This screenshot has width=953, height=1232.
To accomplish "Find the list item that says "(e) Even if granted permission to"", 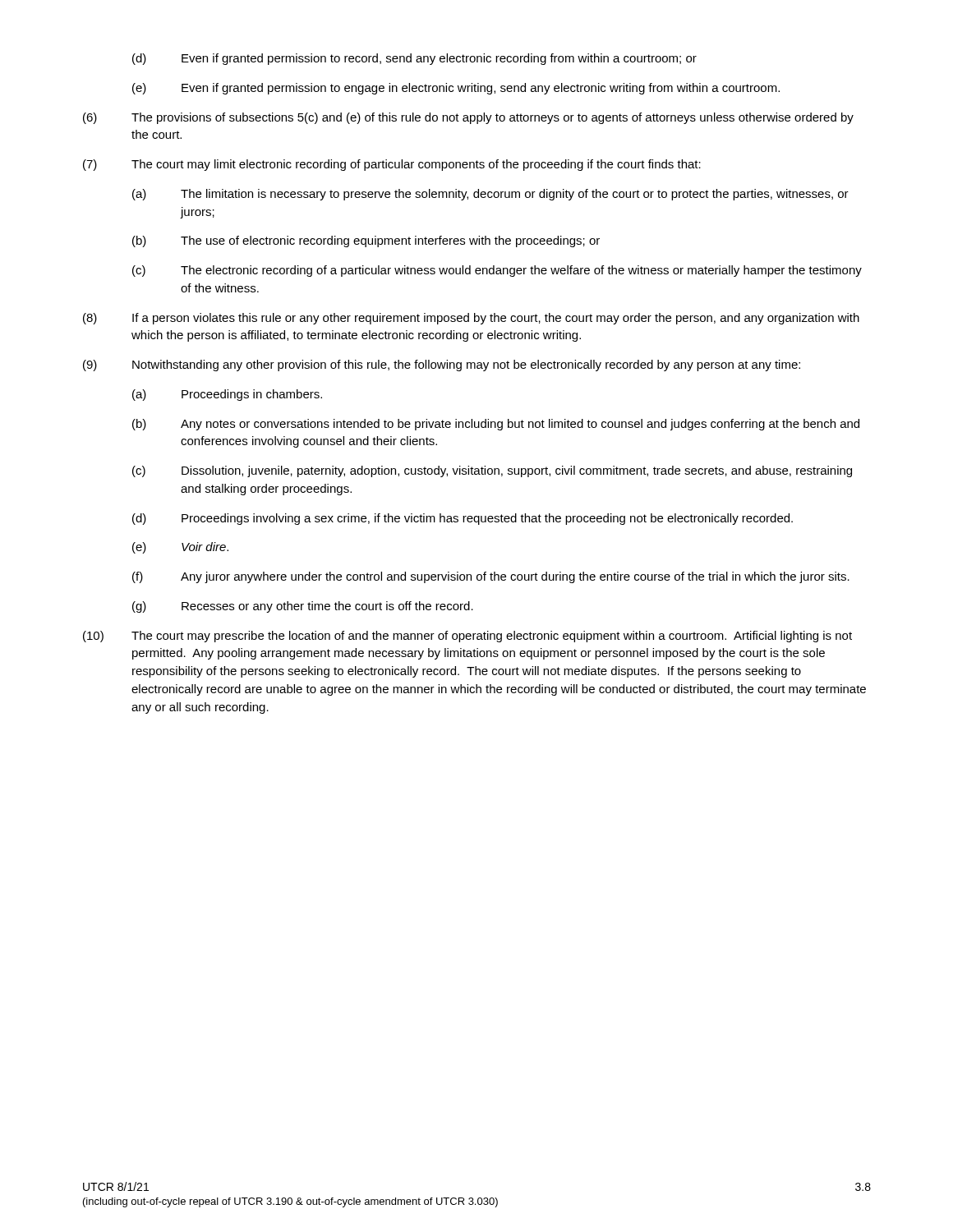I will (x=501, y=88).
